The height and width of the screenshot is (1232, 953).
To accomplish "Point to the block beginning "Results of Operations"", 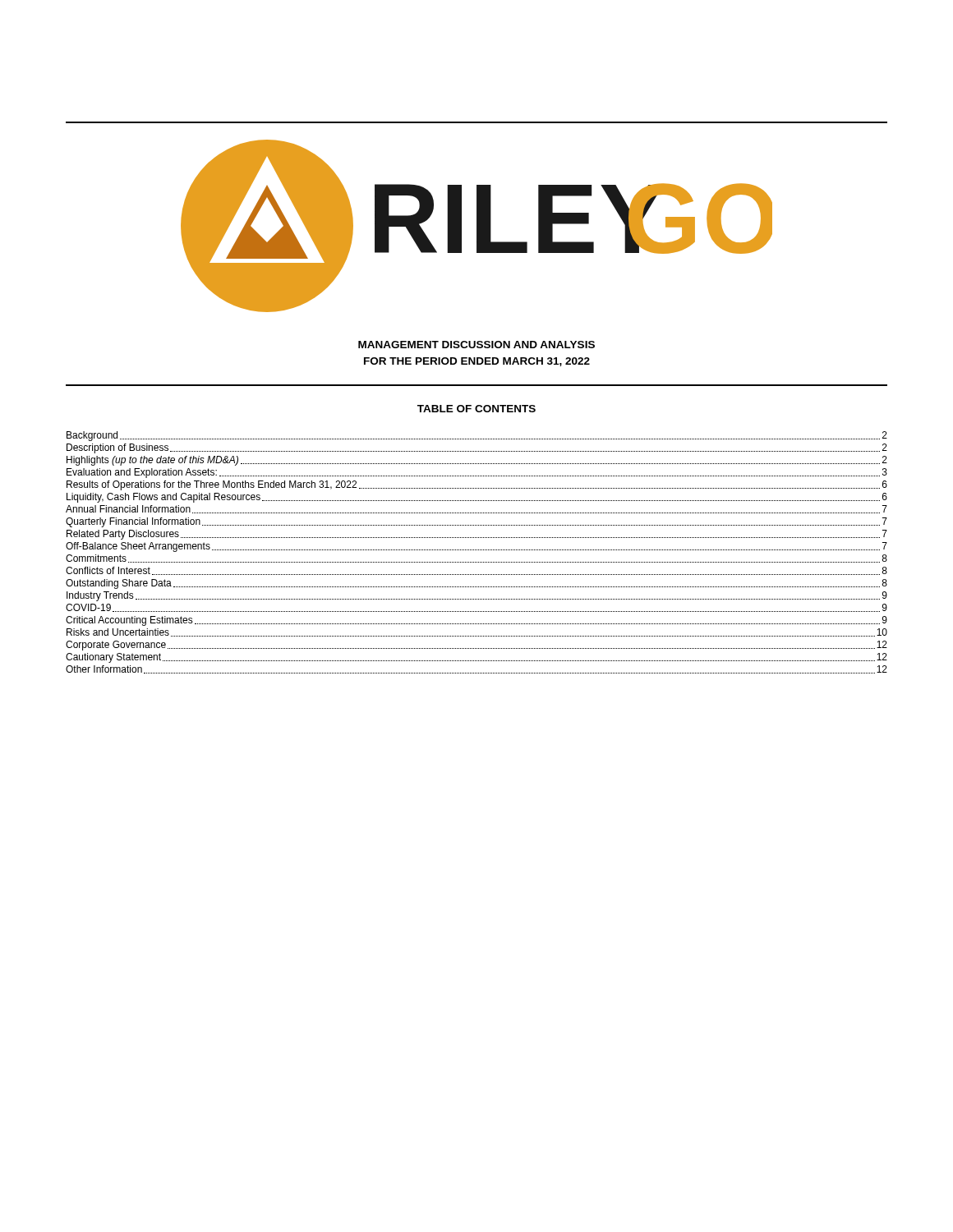I will [476, 485].
